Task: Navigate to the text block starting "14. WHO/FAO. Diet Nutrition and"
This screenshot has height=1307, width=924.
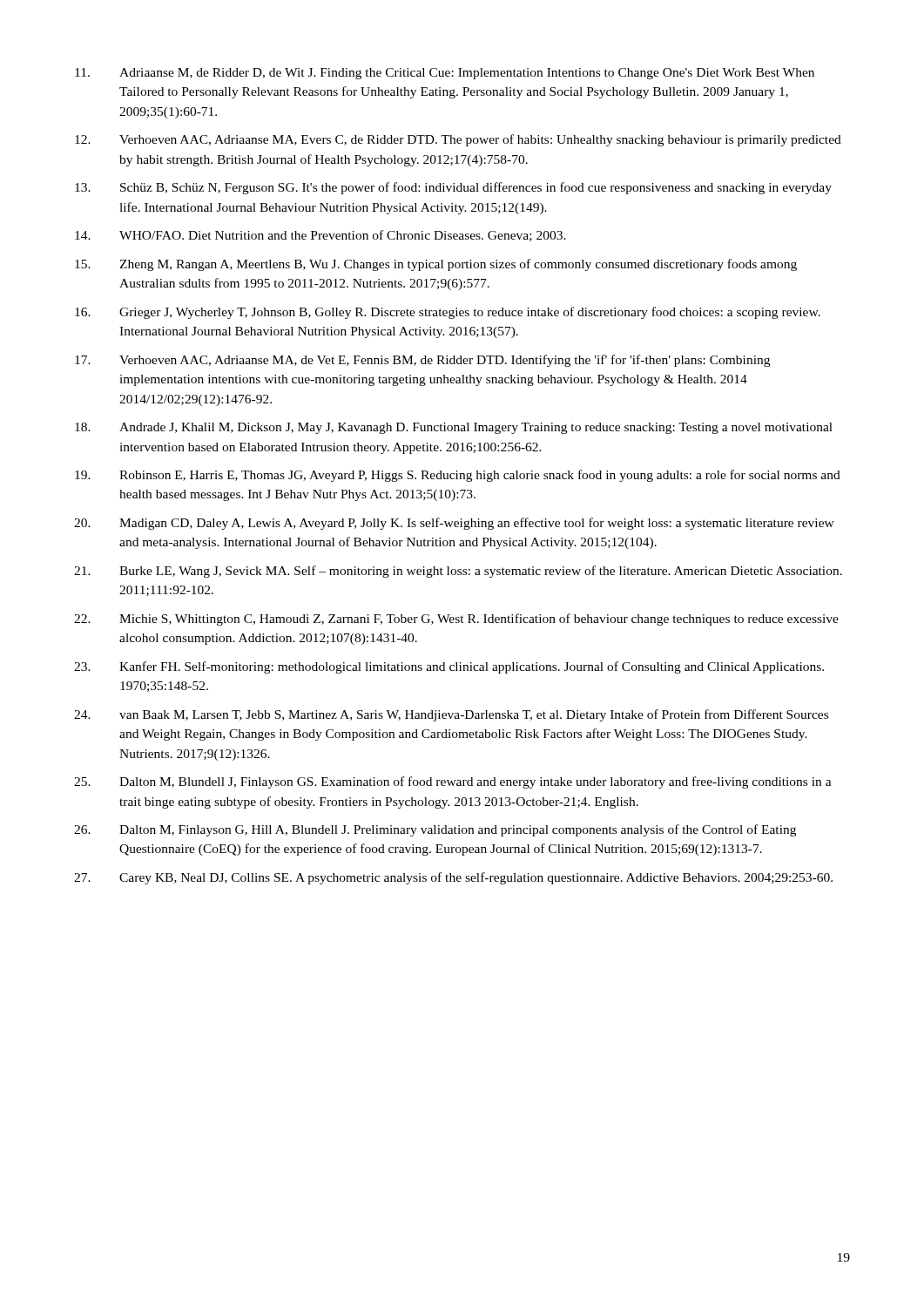Action: pos(462,236)
